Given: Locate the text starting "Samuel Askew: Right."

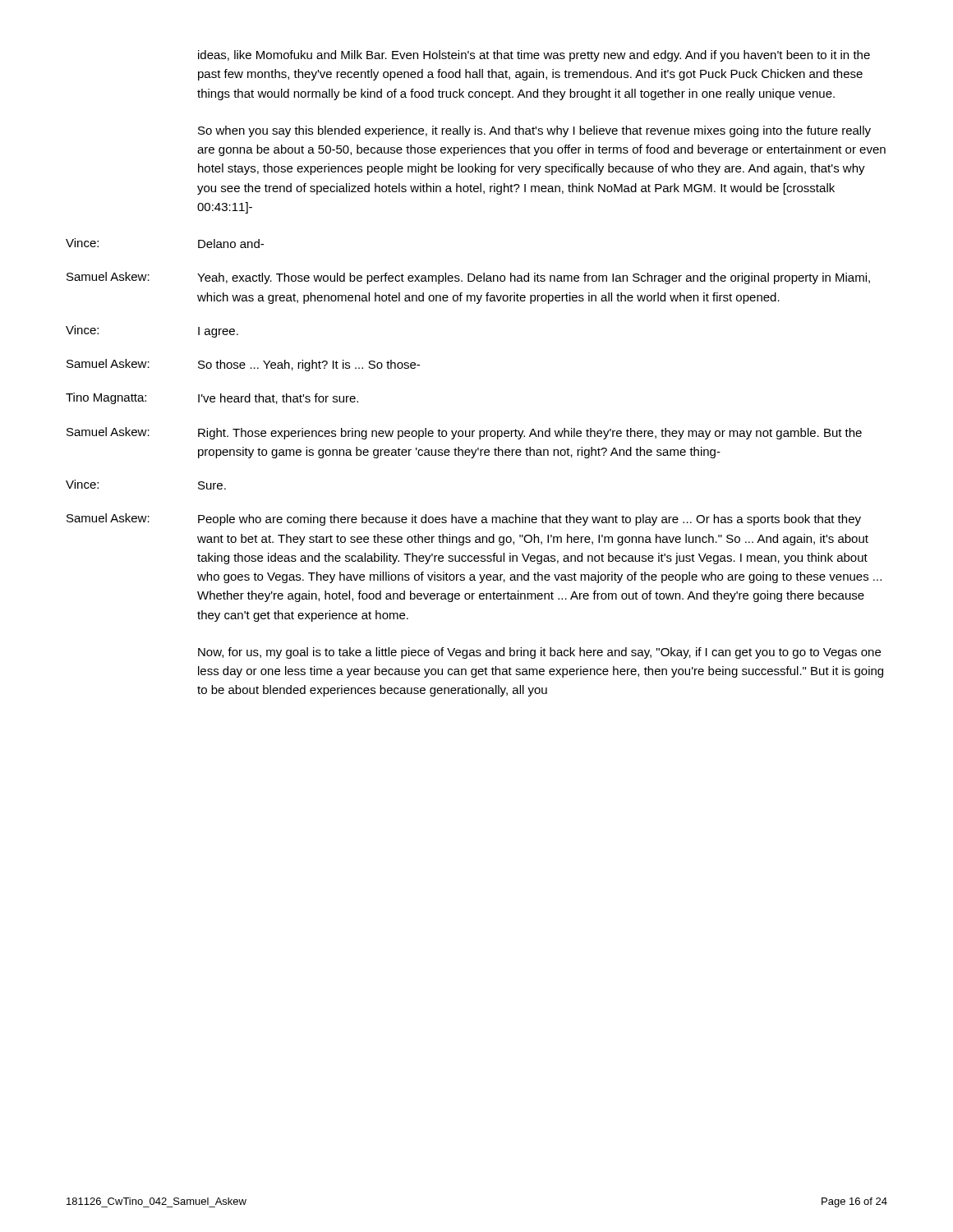Looking at the screenshot, I should tap(476, 442).
